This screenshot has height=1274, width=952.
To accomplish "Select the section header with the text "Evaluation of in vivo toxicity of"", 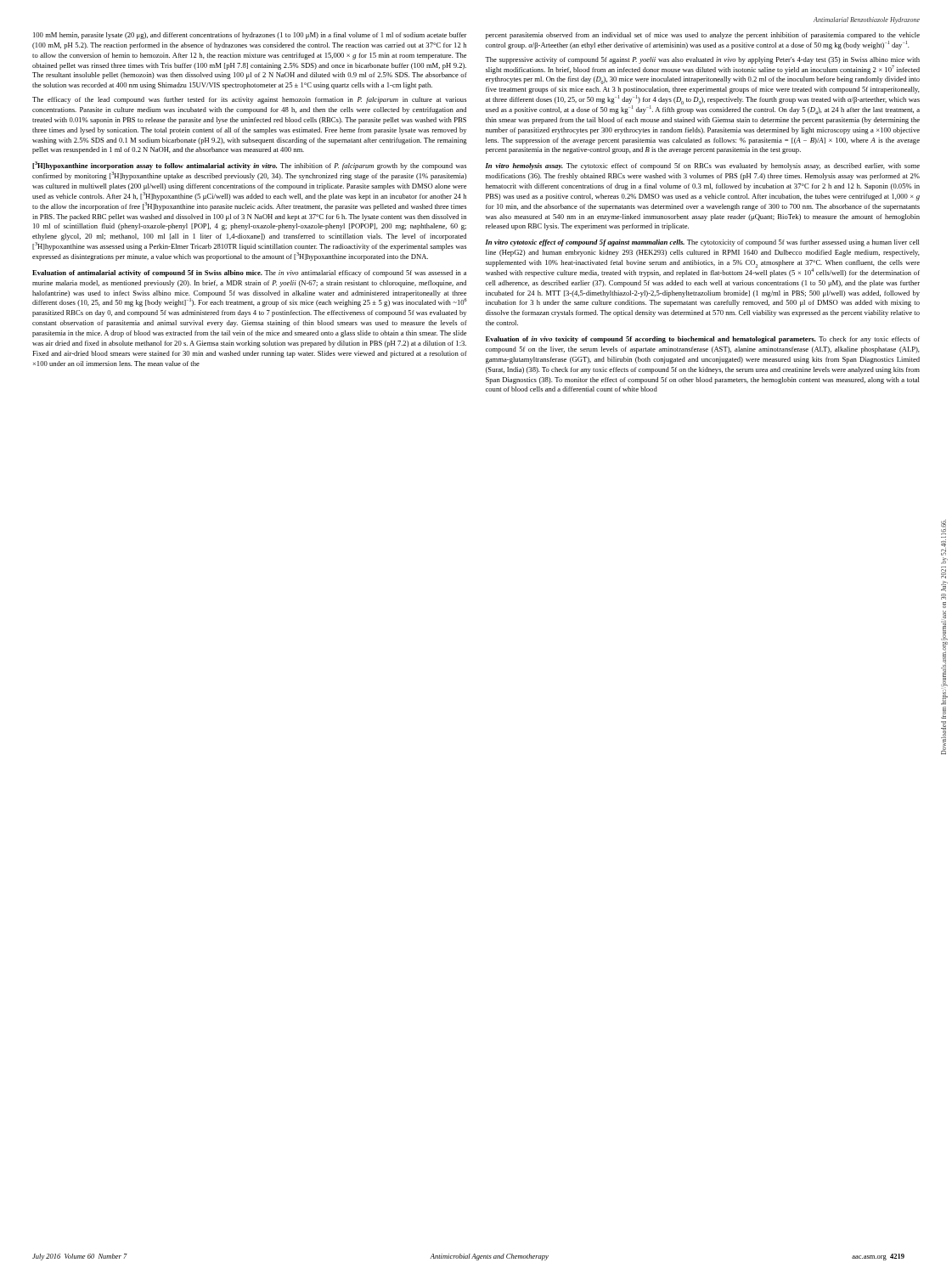I will (703, 365).
